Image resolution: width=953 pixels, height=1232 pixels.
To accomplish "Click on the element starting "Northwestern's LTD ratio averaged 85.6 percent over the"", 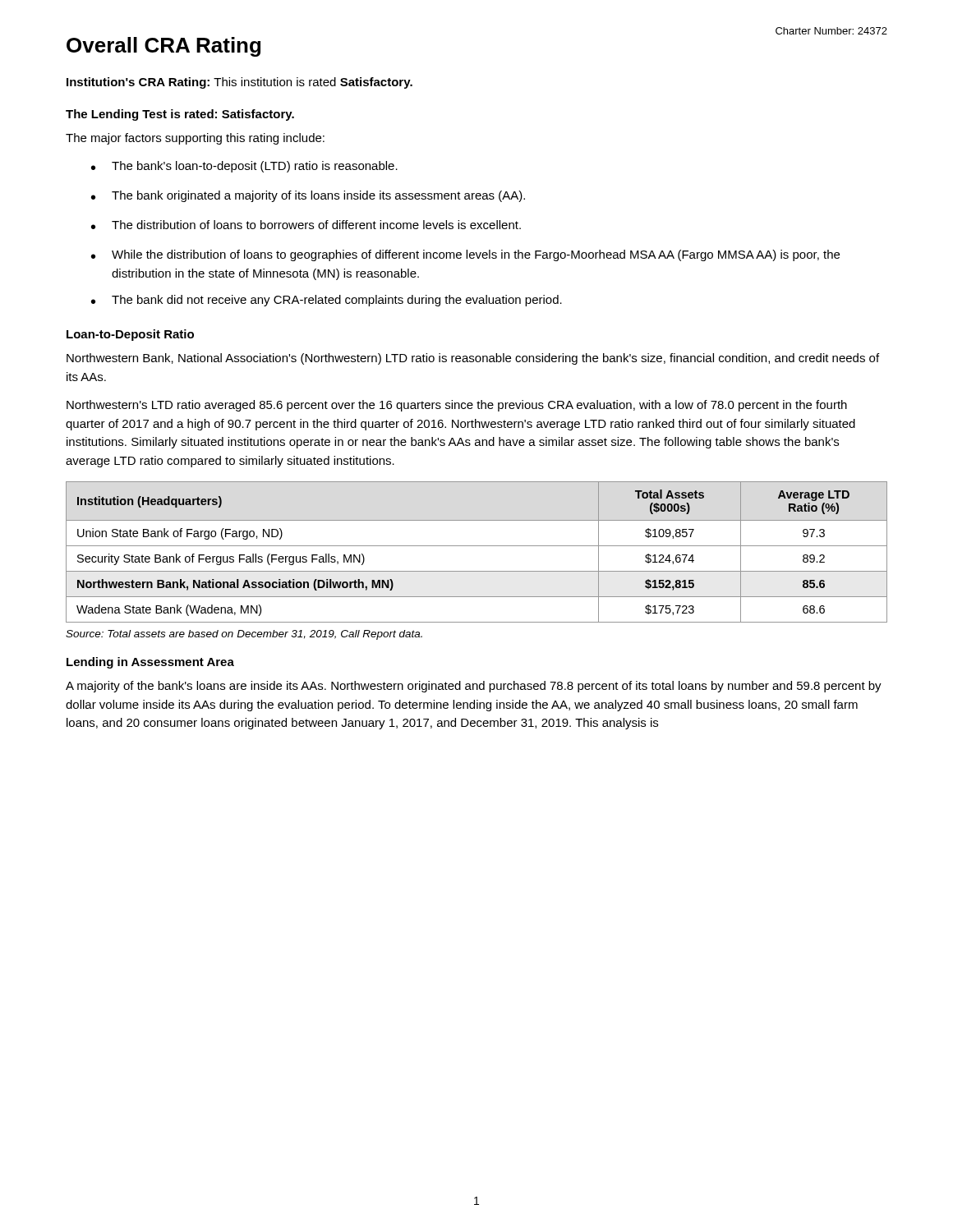I will click(461, 432).
